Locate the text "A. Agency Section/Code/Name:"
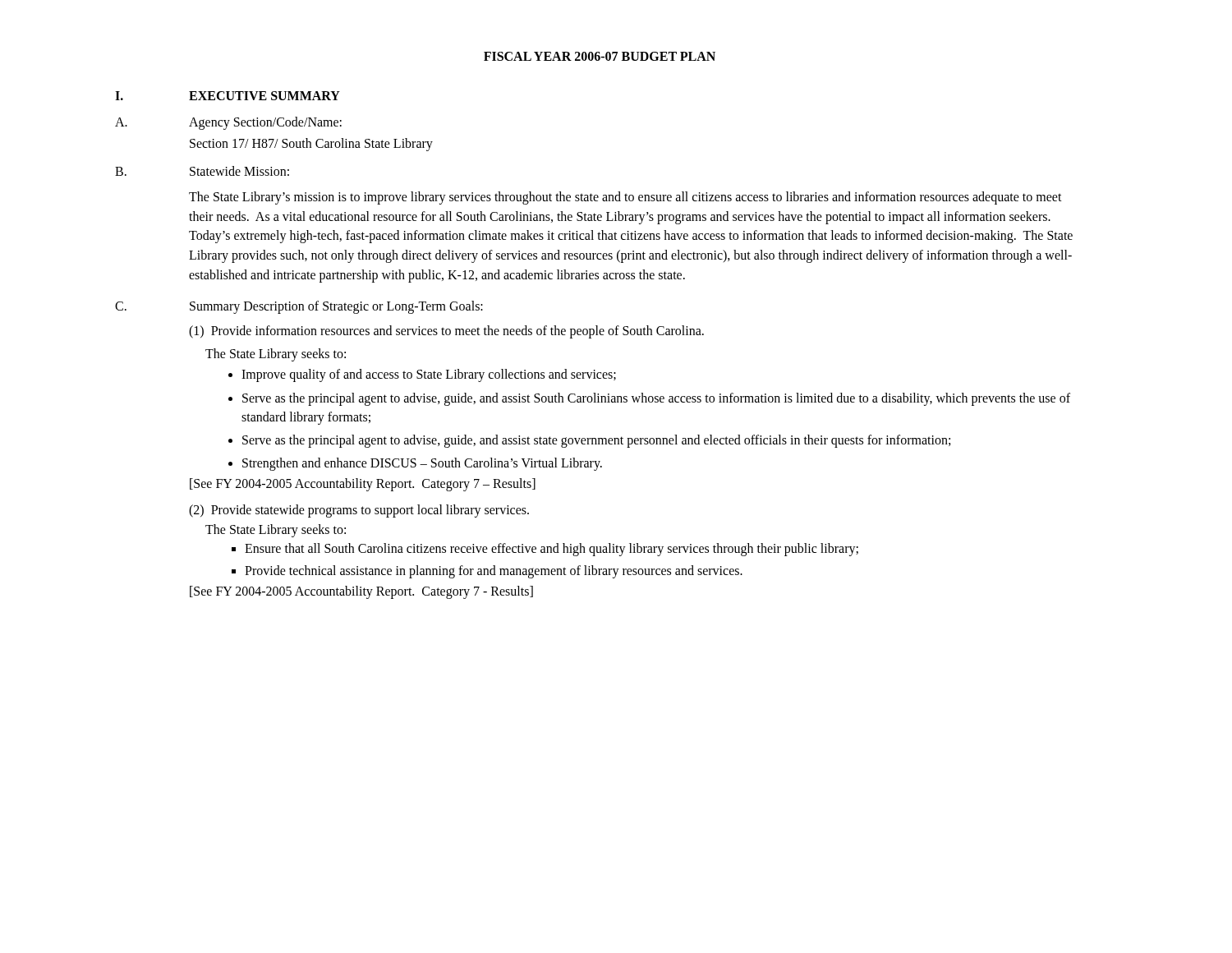Screen dimensions: 953x1232 point(229,122)
